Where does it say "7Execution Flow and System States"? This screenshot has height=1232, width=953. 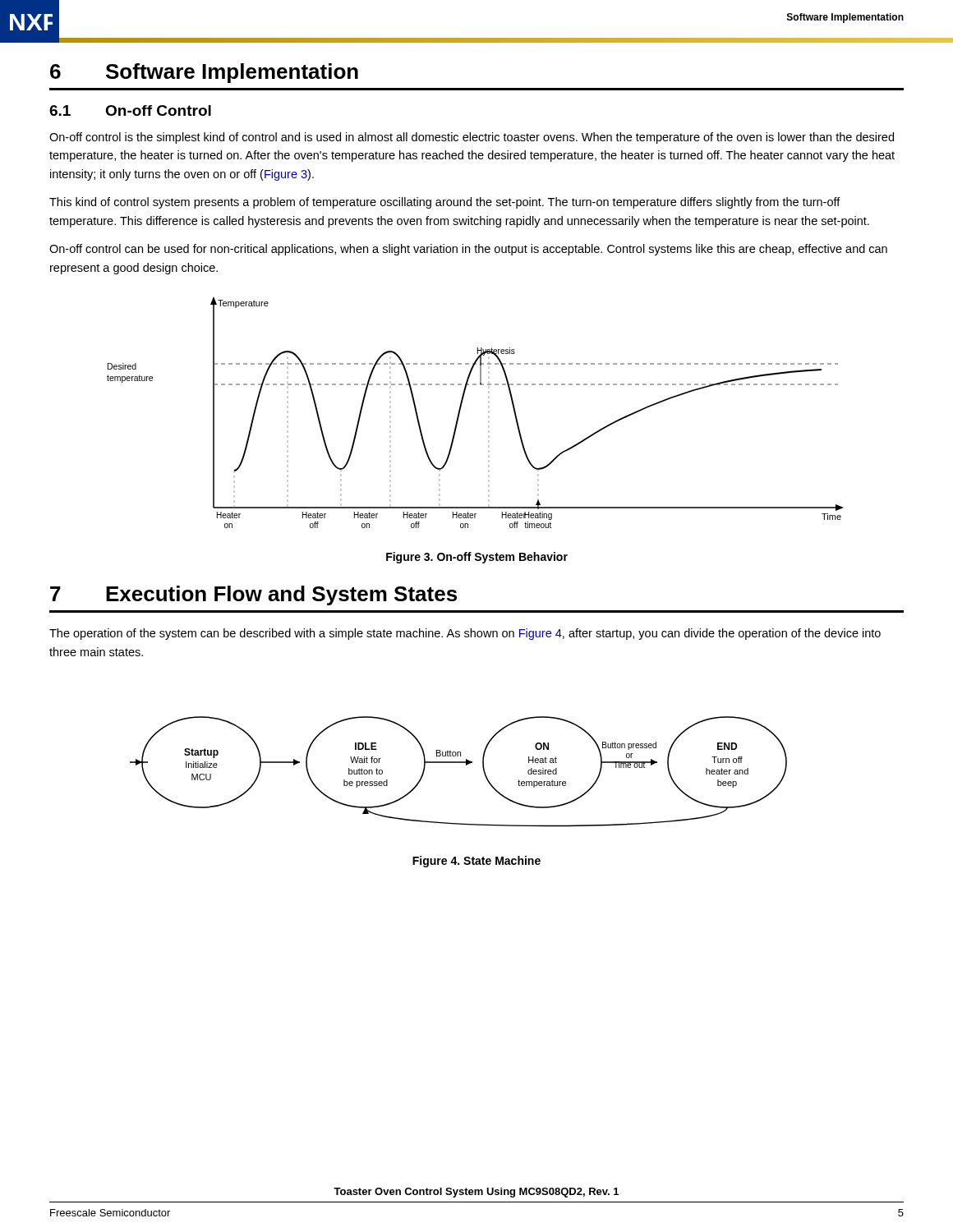coord(253,595)
